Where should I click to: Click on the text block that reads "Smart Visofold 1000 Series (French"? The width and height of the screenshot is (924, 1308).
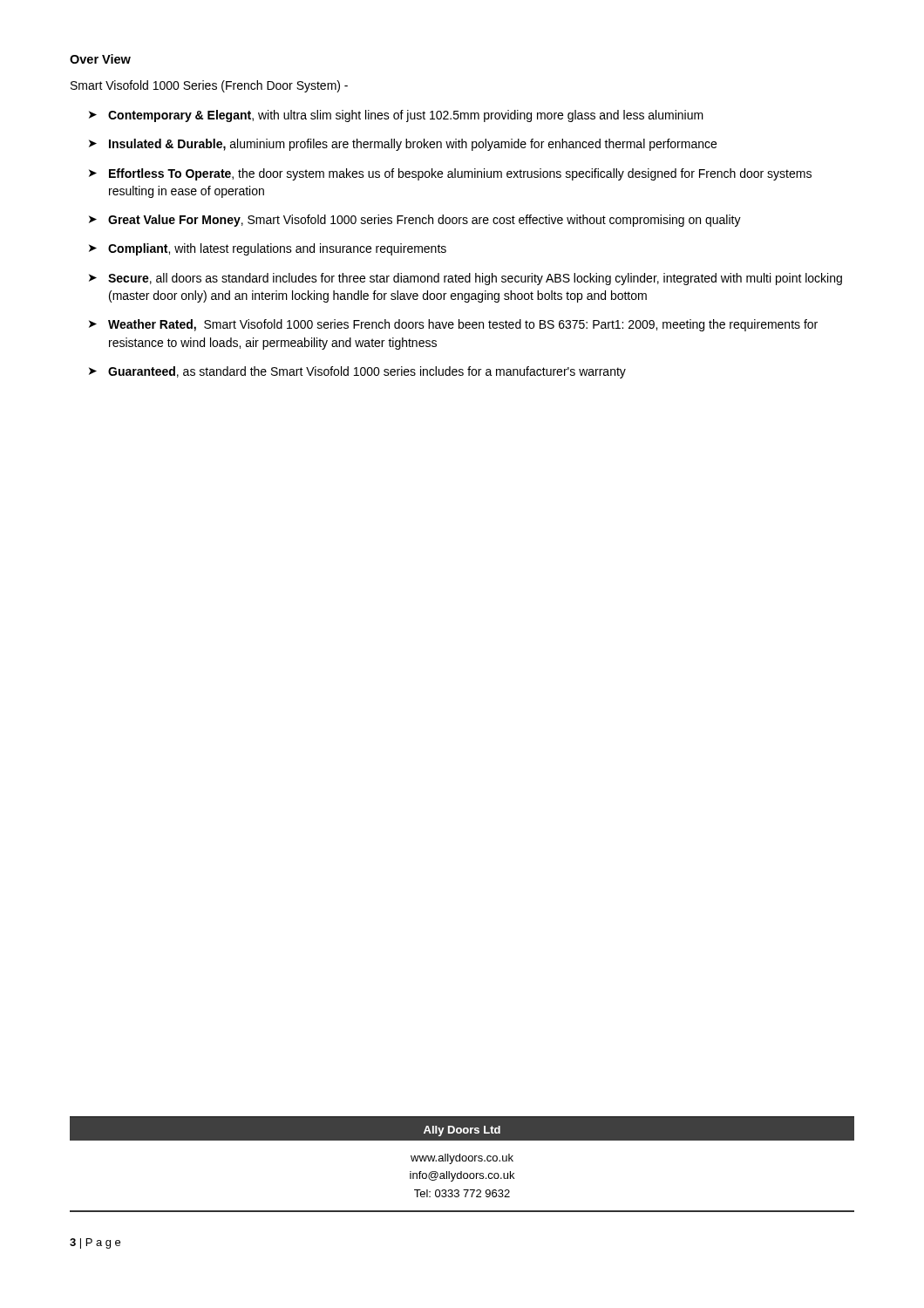click(209, 85)
